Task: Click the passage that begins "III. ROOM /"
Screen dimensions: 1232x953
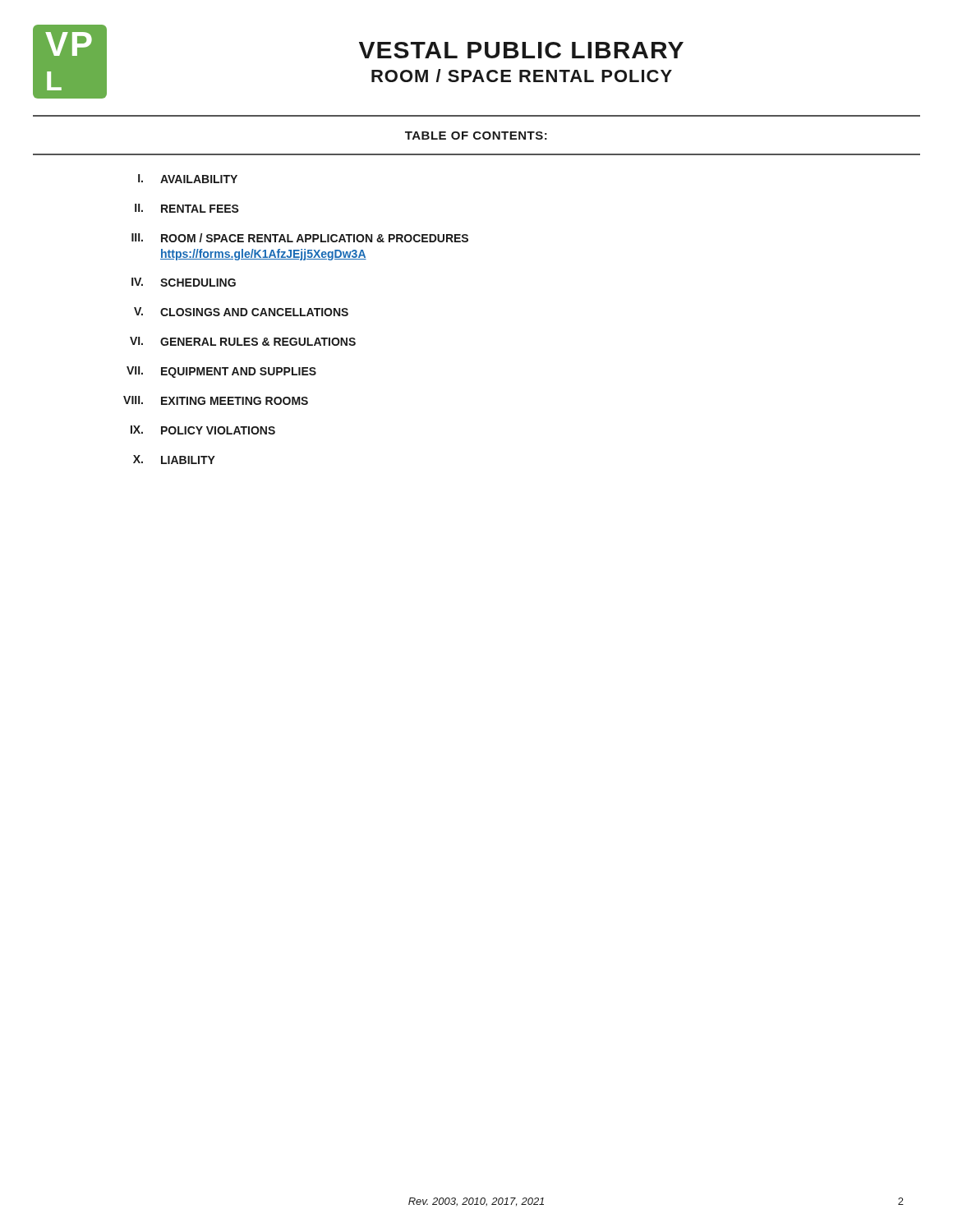Action: [276, 246]
